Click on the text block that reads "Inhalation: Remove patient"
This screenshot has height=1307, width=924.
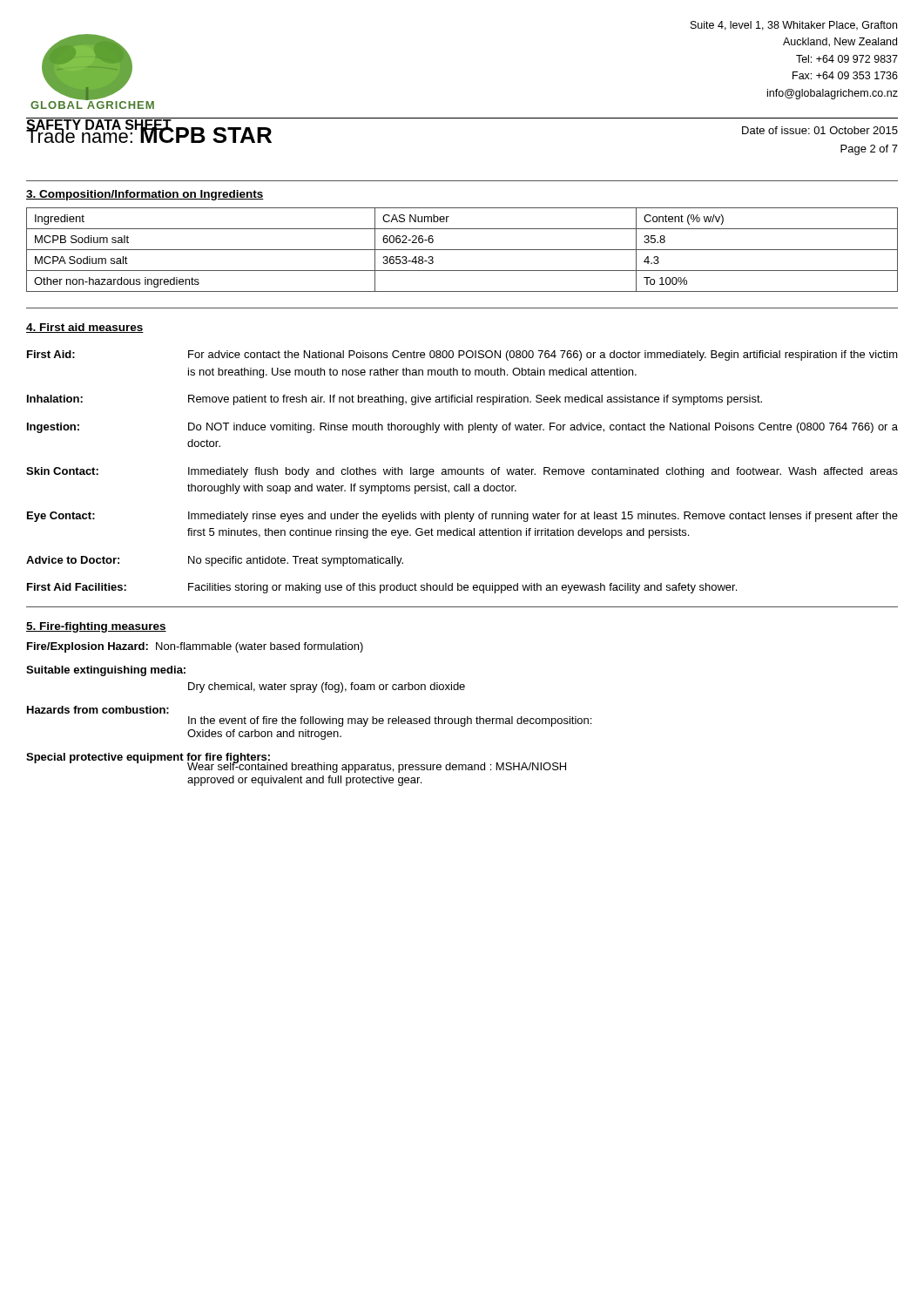(x=462, y=399)
